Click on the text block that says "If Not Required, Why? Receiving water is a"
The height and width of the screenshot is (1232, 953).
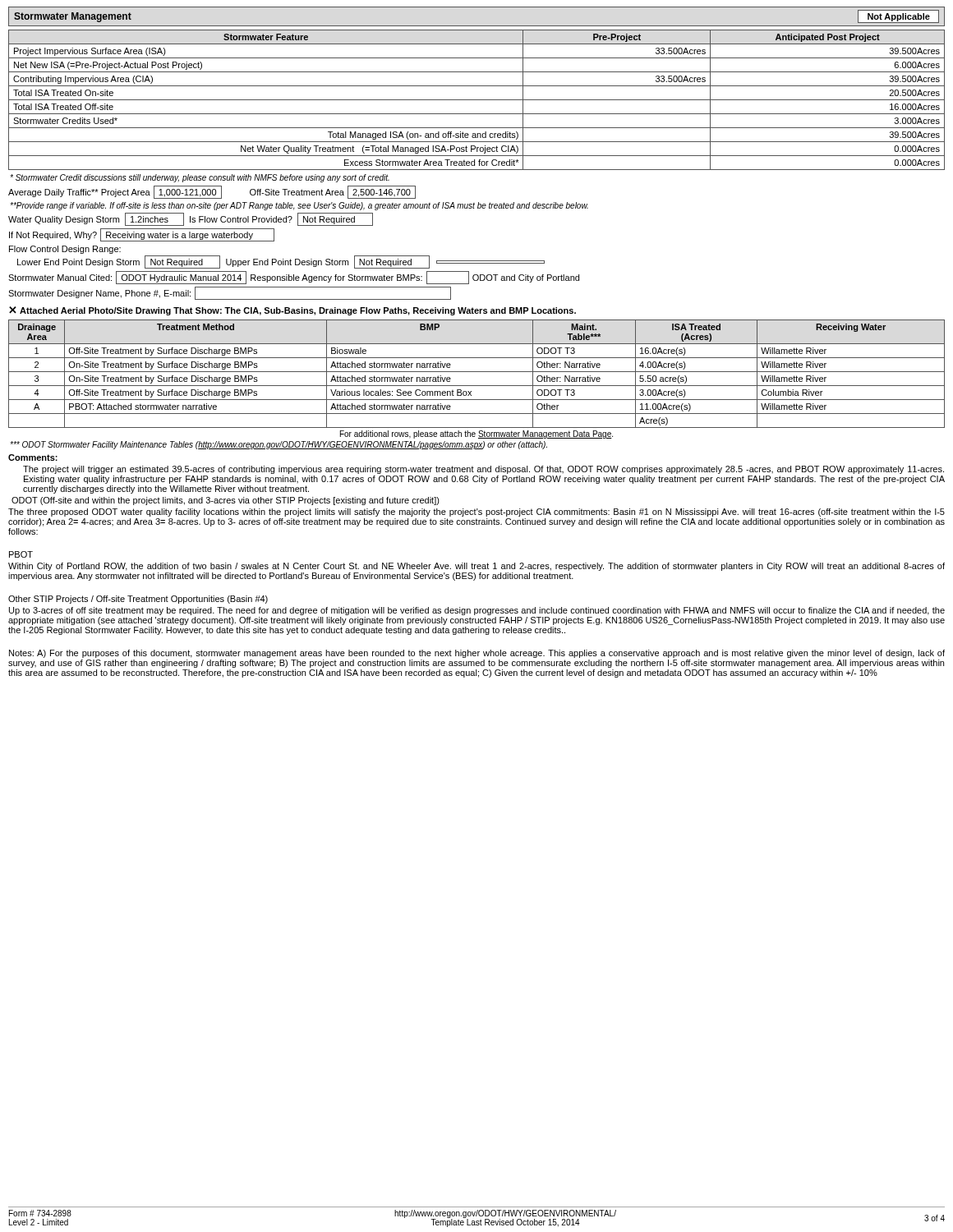tap(141, 235)
